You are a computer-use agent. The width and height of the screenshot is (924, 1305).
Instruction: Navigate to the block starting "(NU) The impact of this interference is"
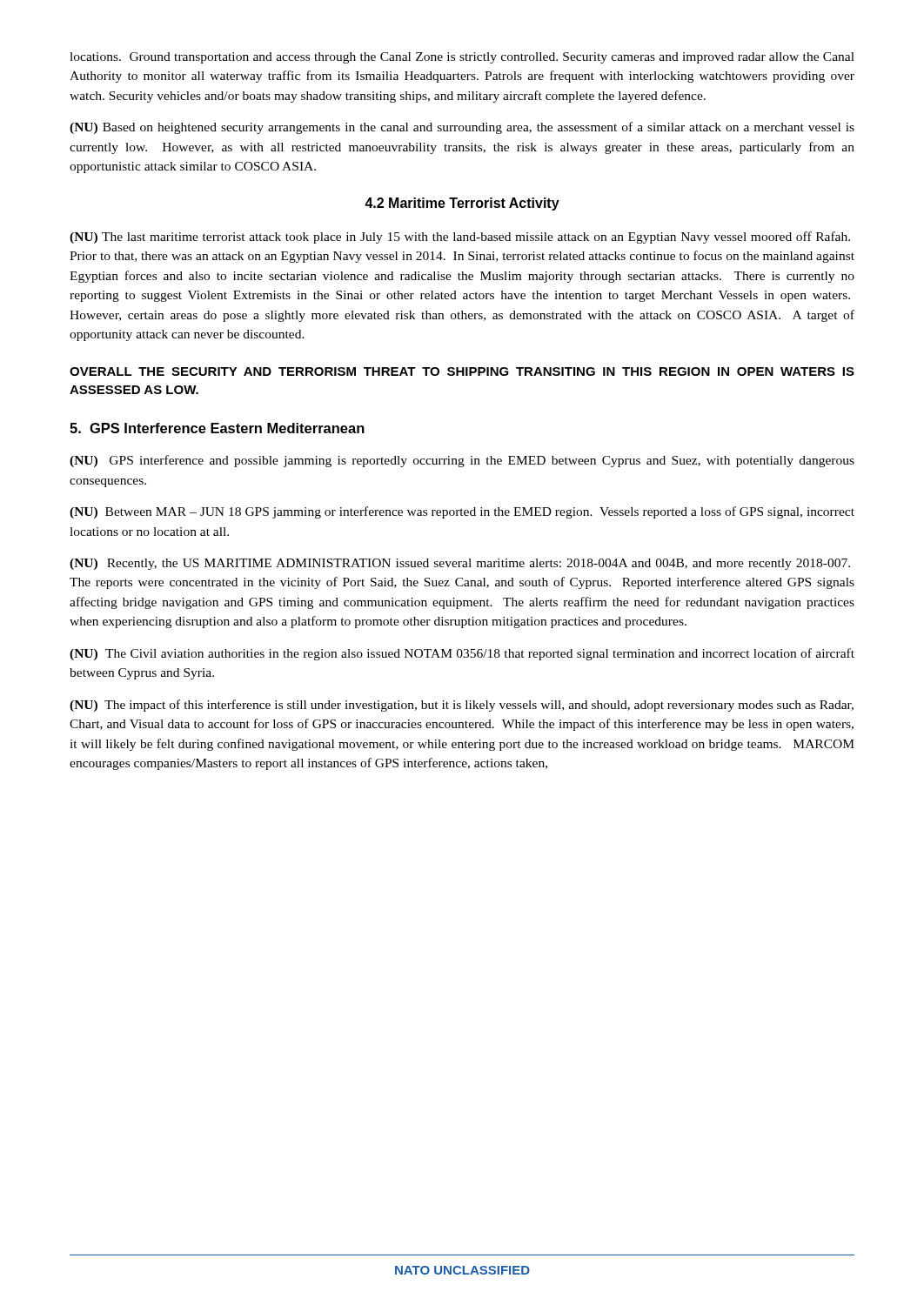[462, 733]
